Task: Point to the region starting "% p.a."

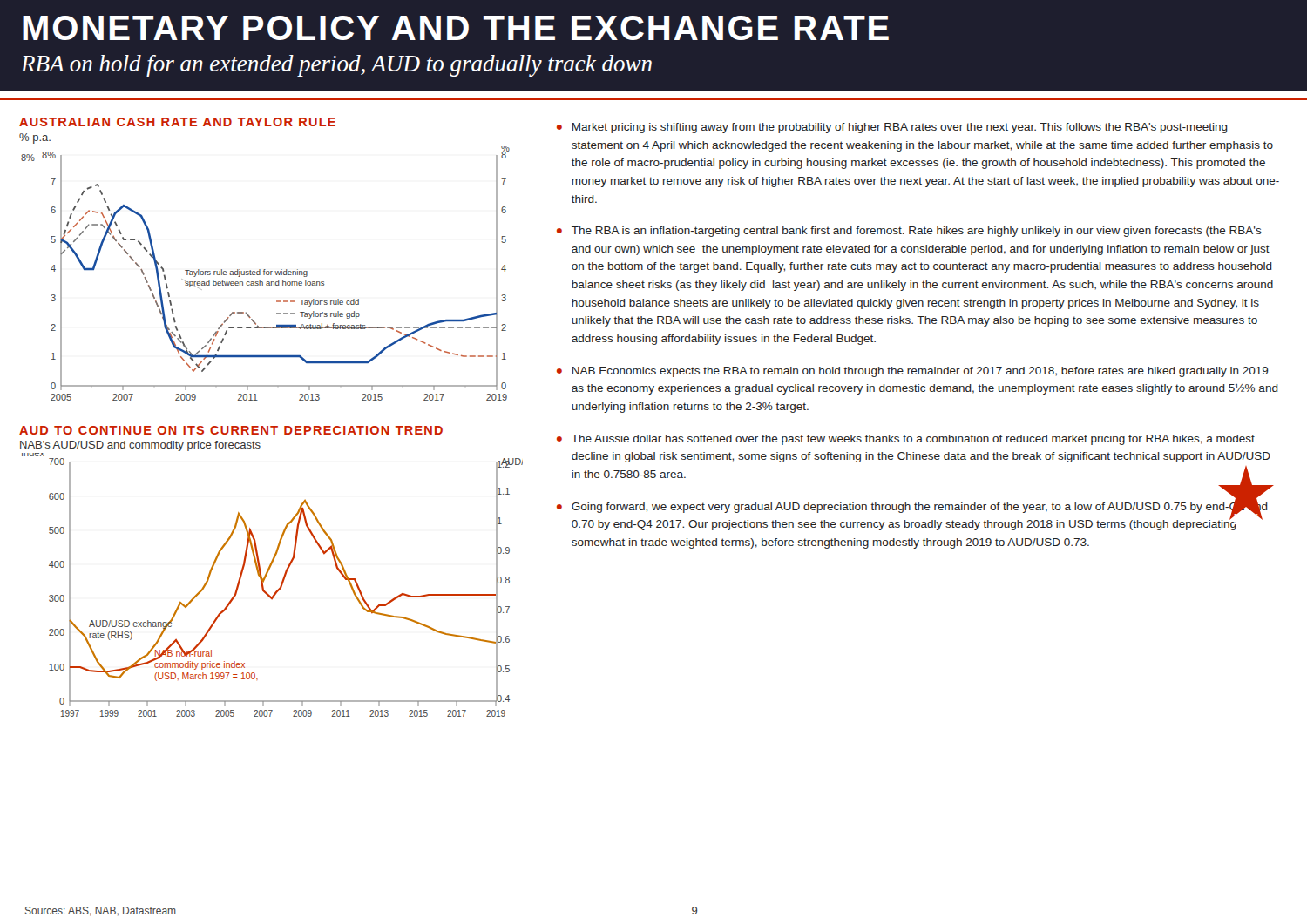Action: point(35,137)
